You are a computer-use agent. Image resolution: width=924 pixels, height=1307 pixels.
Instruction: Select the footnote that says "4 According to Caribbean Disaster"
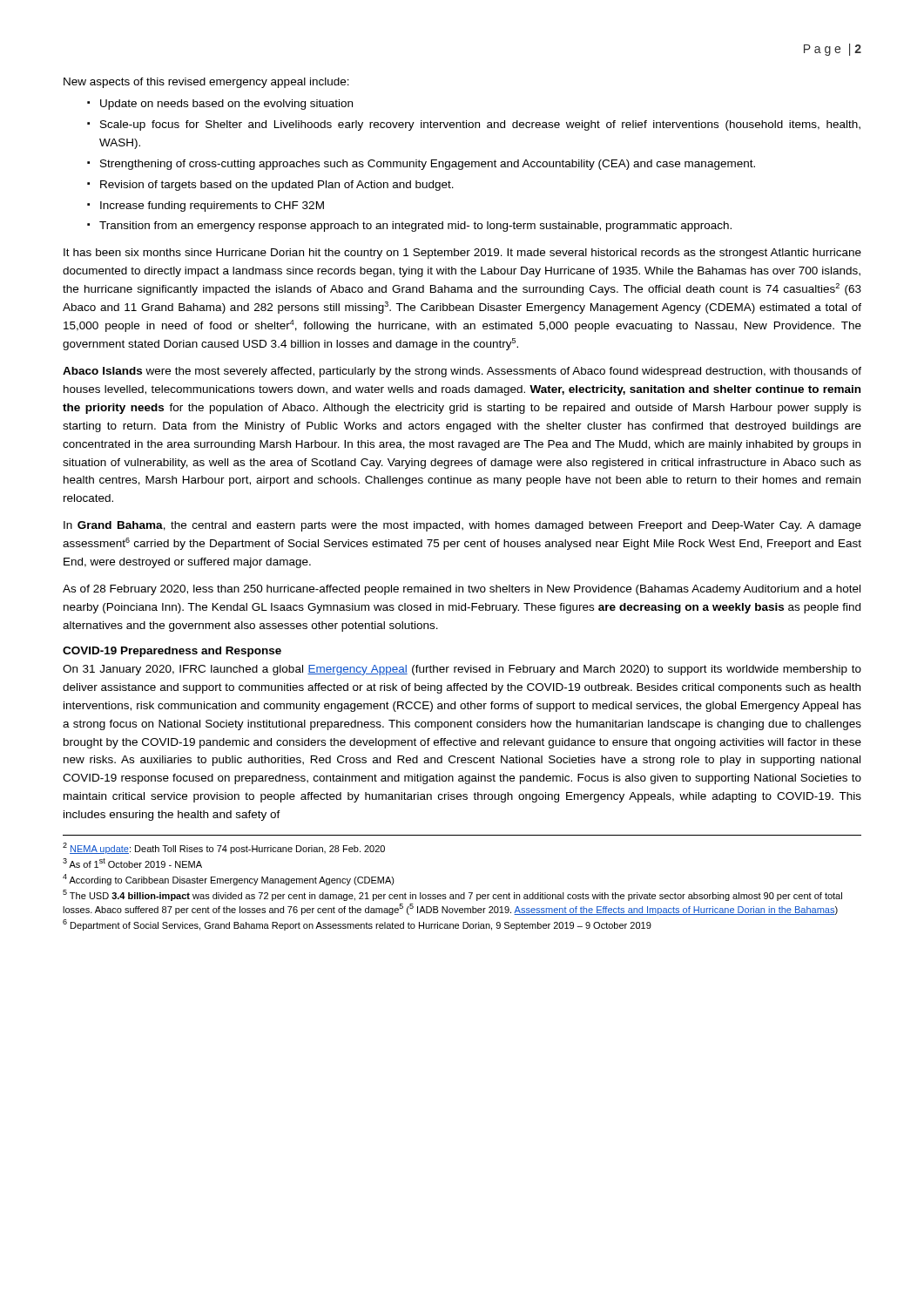point(229,880)
